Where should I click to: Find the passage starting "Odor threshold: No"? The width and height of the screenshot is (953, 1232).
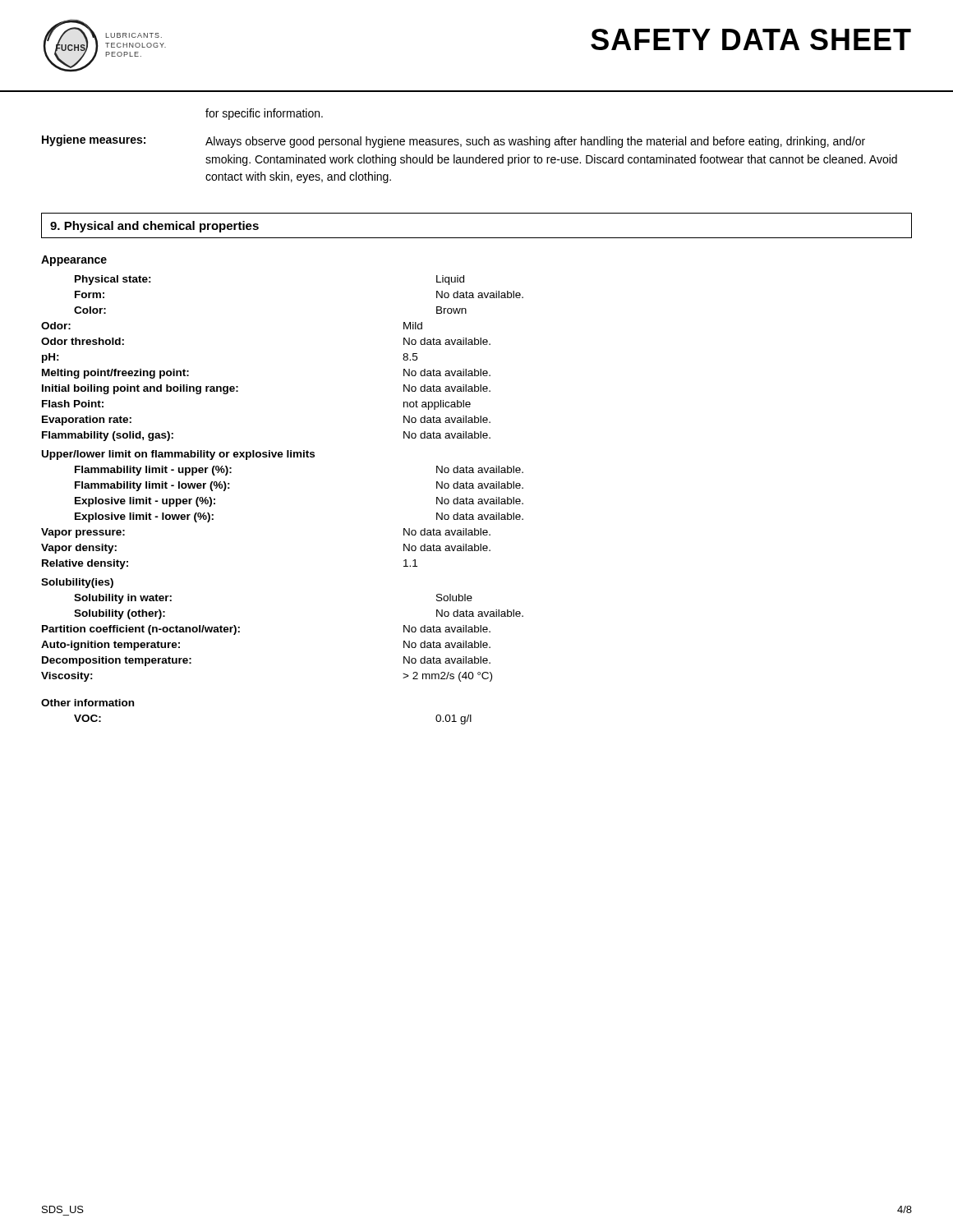[x=476, y=341]
